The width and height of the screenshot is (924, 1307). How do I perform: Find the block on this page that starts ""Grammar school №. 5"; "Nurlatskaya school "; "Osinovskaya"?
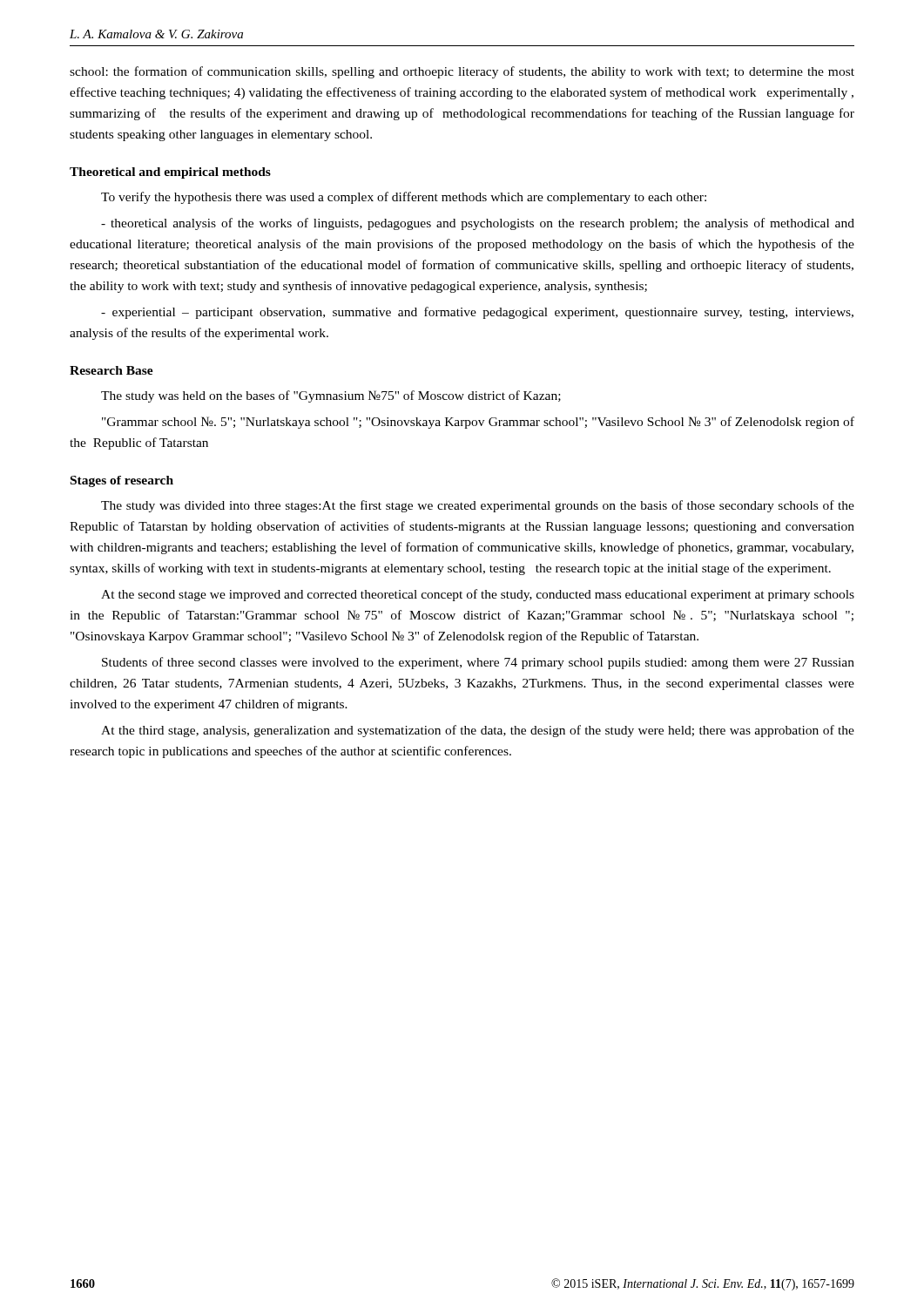coord(462,432)
